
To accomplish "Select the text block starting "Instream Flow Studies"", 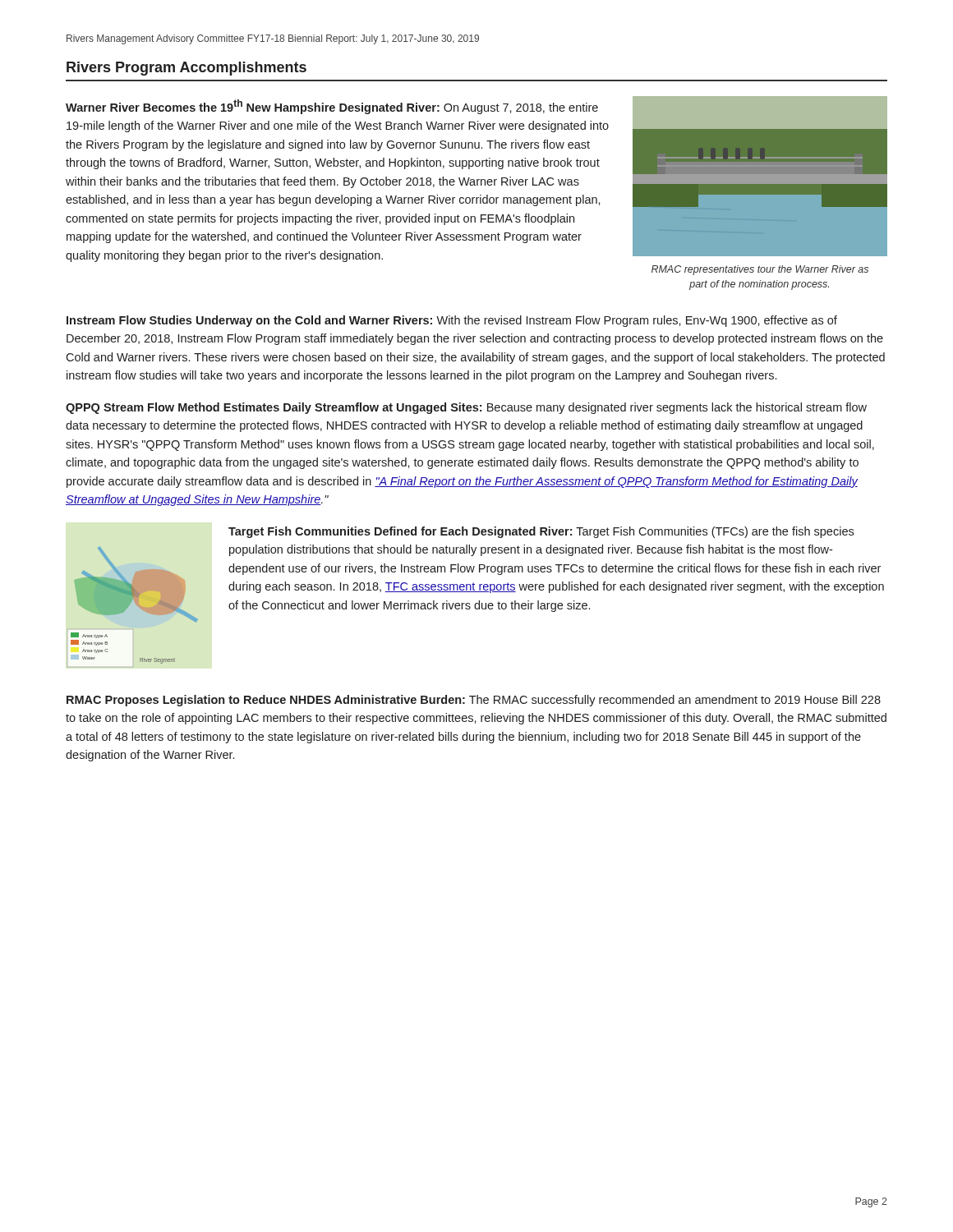I will point(475,348).
